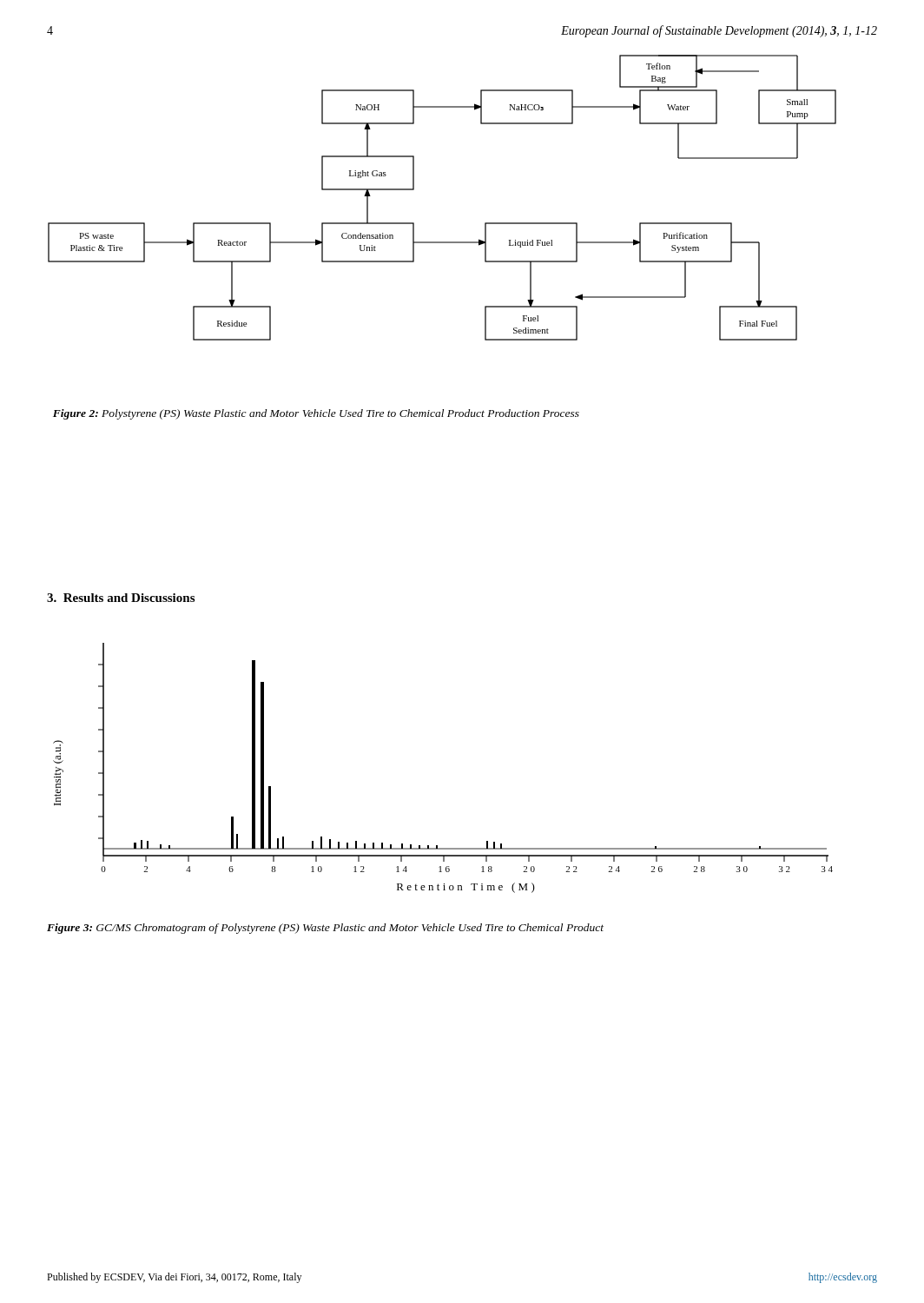Click on the section header with the text "3. Results and Discussions"

tap(121, 598)
